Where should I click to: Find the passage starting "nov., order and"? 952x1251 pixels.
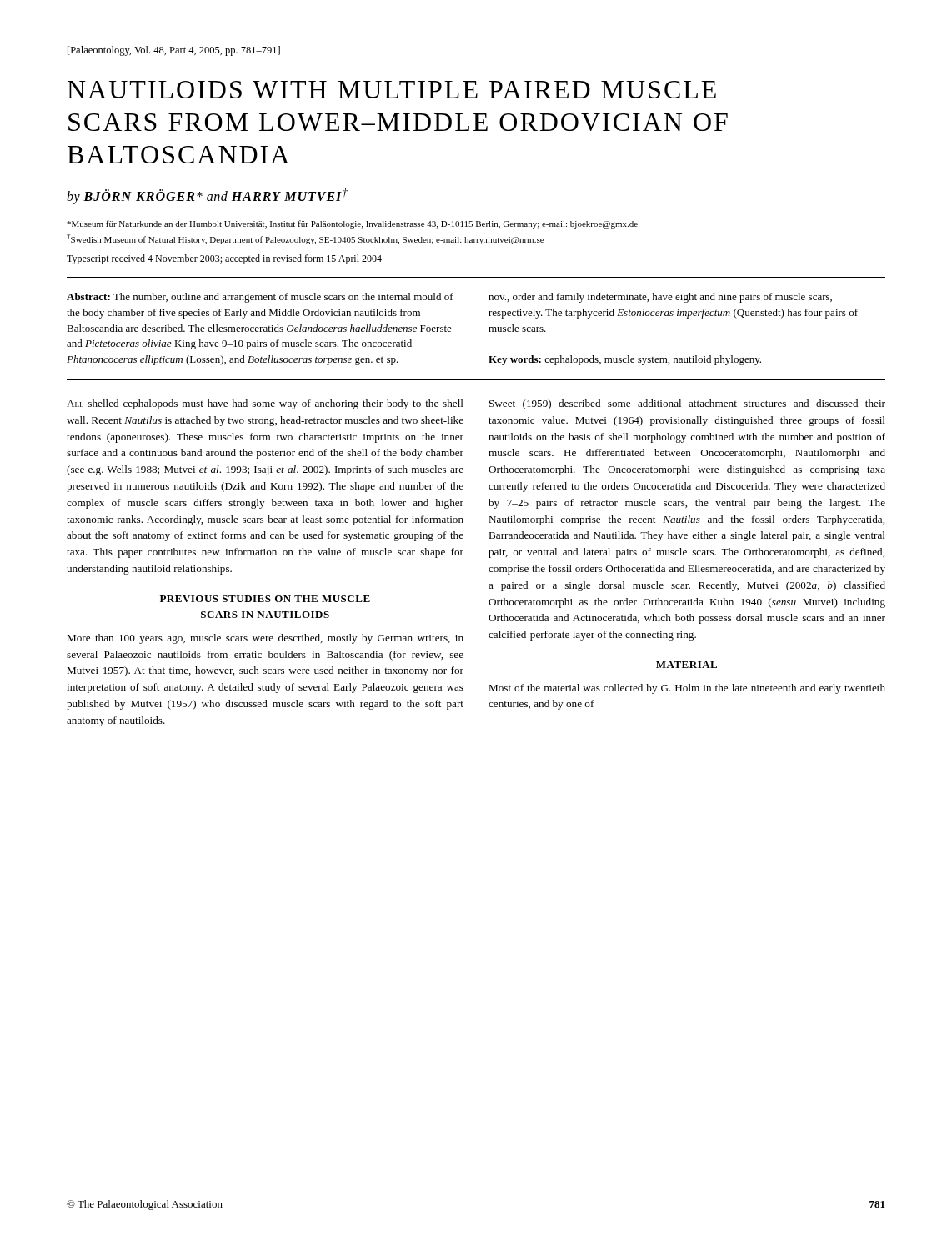pos(660,298)
